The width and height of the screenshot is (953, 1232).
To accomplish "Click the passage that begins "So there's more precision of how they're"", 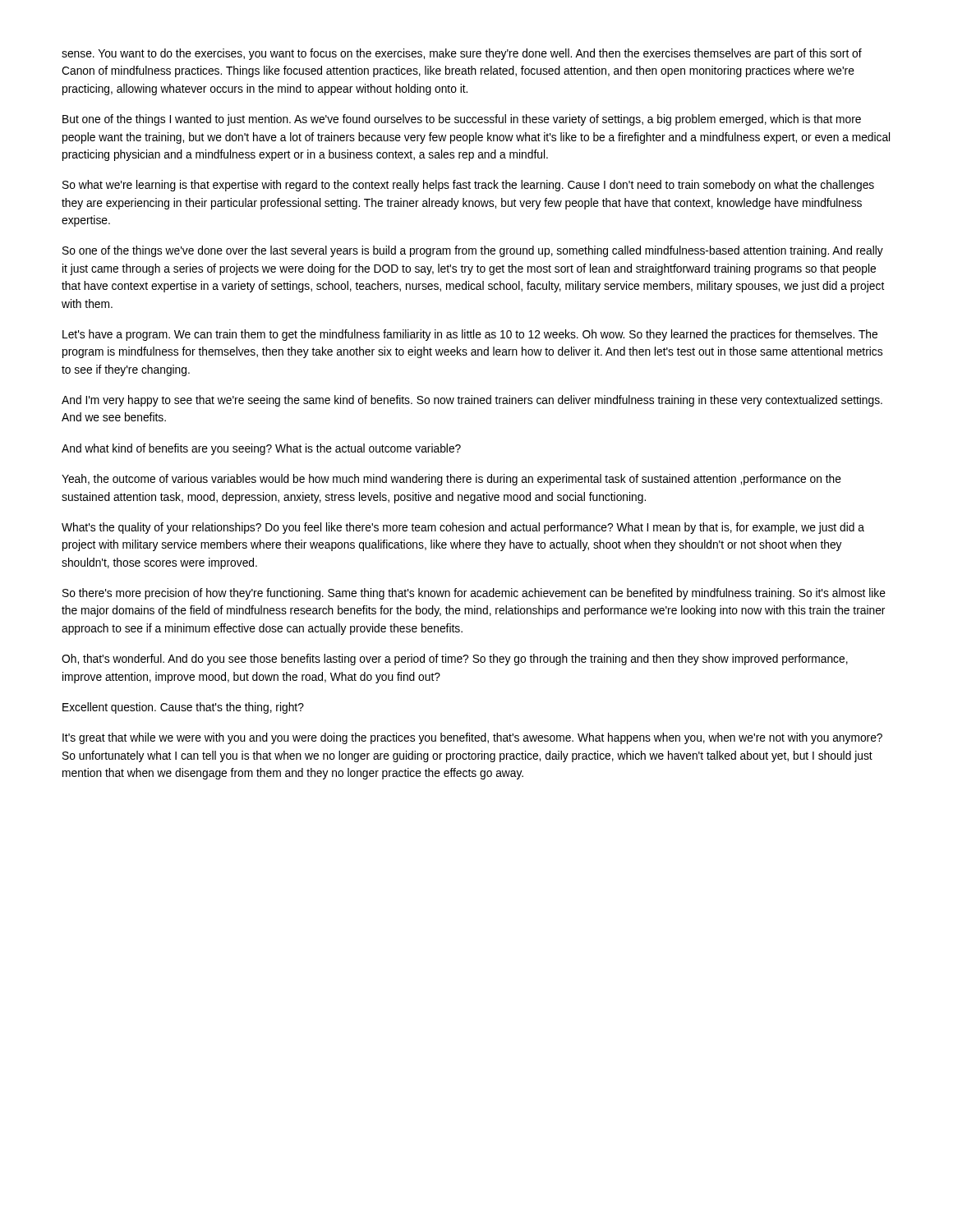I will 474,611.
